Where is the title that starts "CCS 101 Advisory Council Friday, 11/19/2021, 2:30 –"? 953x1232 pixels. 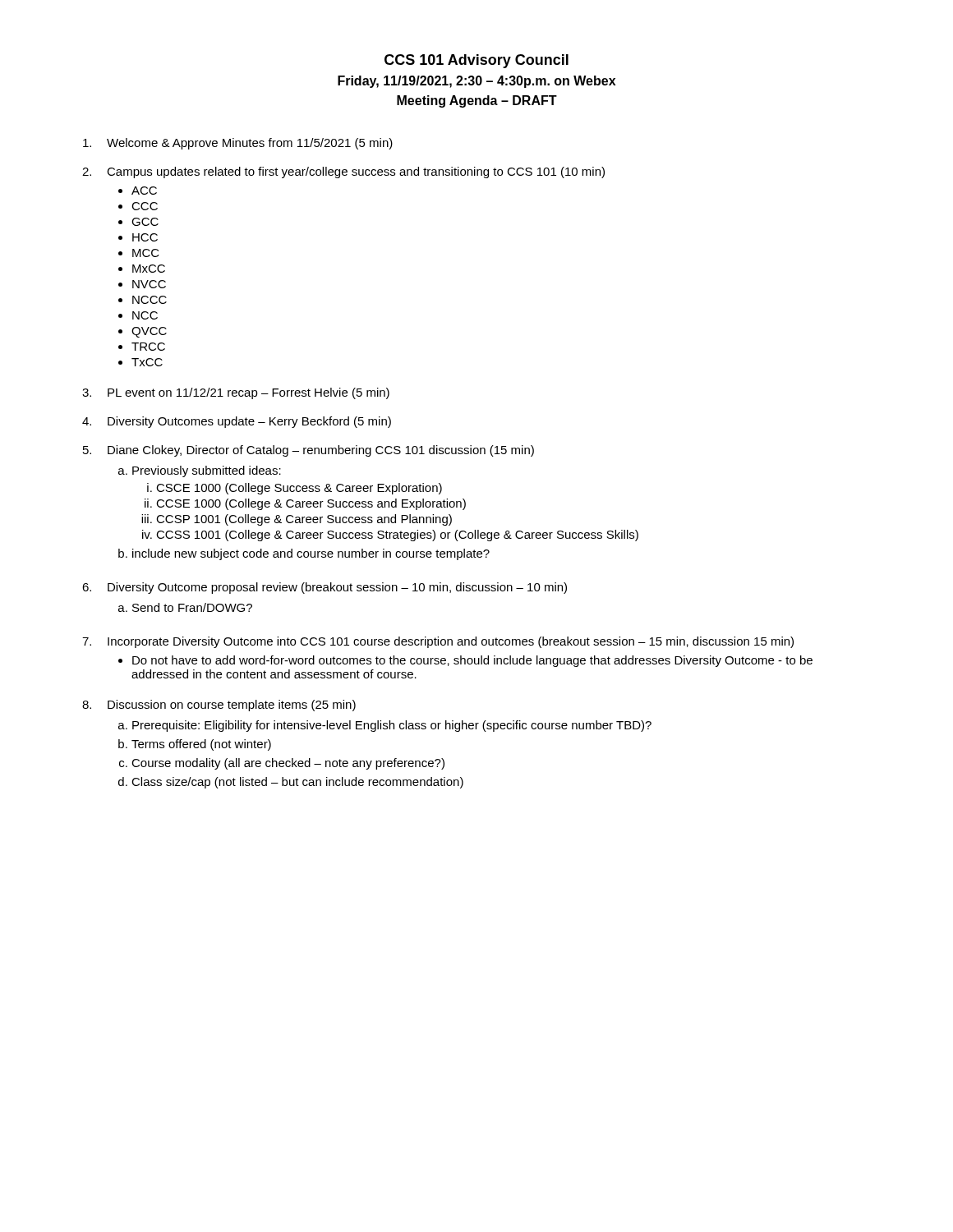pyautogui.click(x=476, y=80)
